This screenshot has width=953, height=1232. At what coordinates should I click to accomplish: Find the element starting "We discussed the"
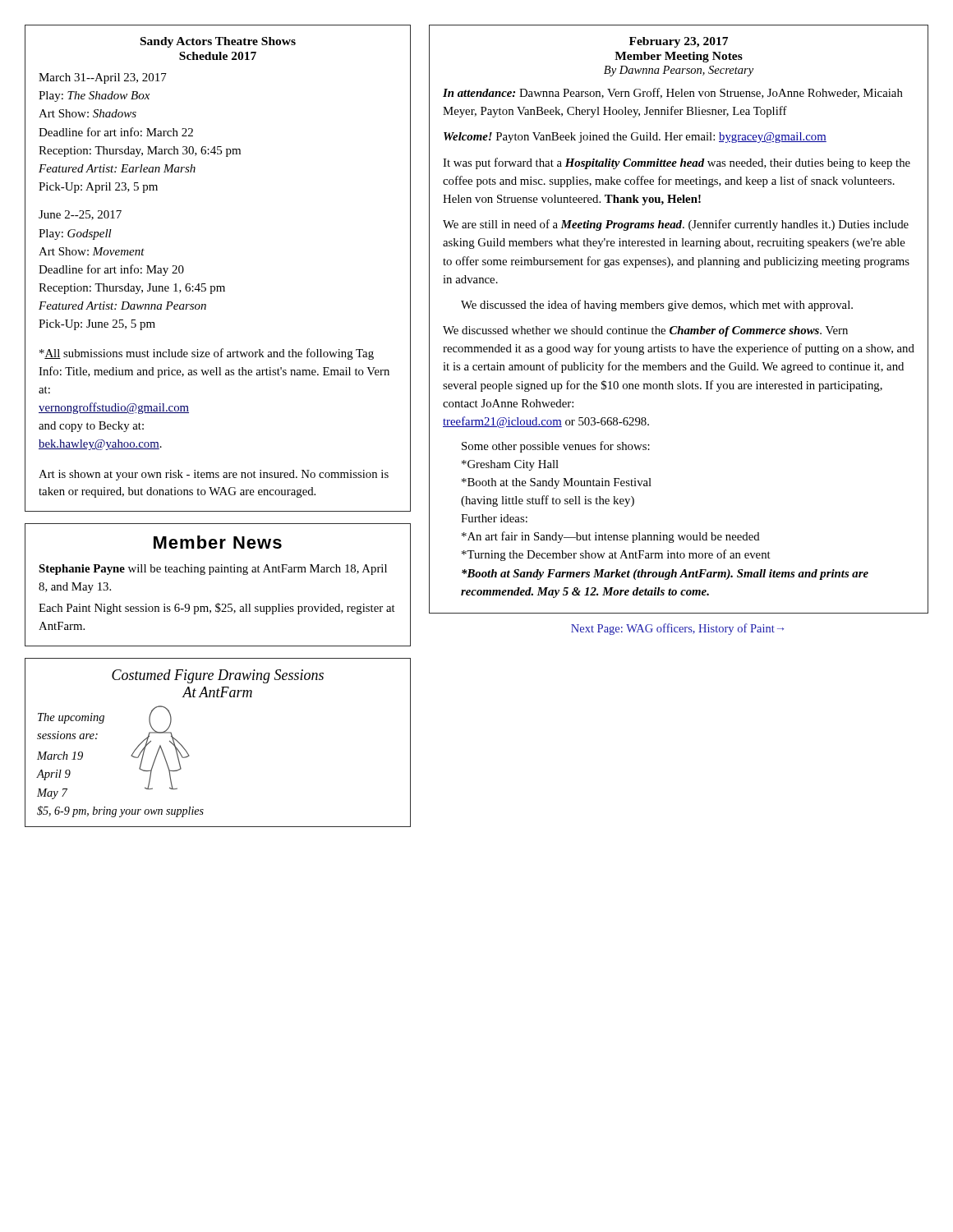pyautogui.click(x=657, y=305)
